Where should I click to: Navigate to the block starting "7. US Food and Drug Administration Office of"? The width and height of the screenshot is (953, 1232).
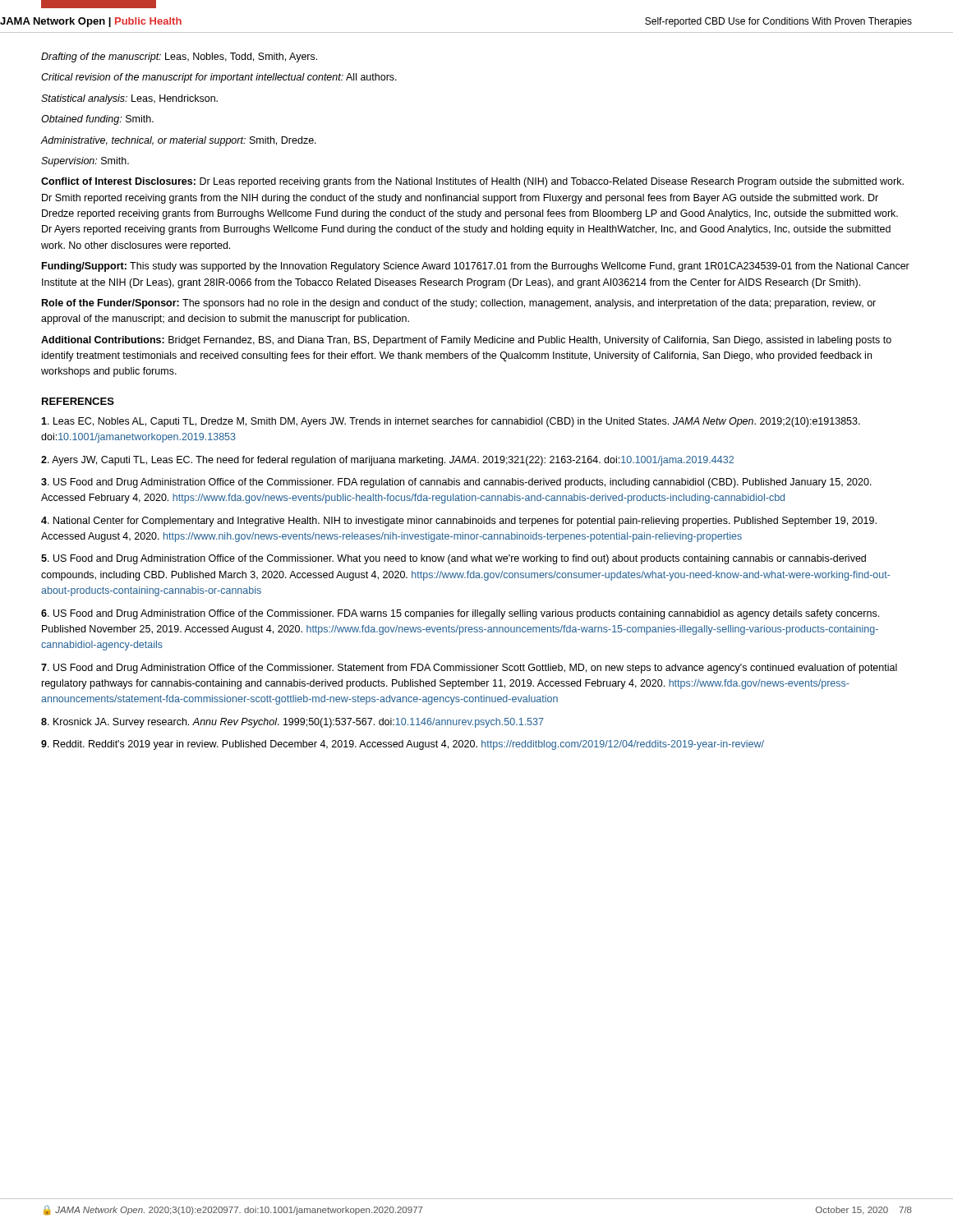coord(469,683)
